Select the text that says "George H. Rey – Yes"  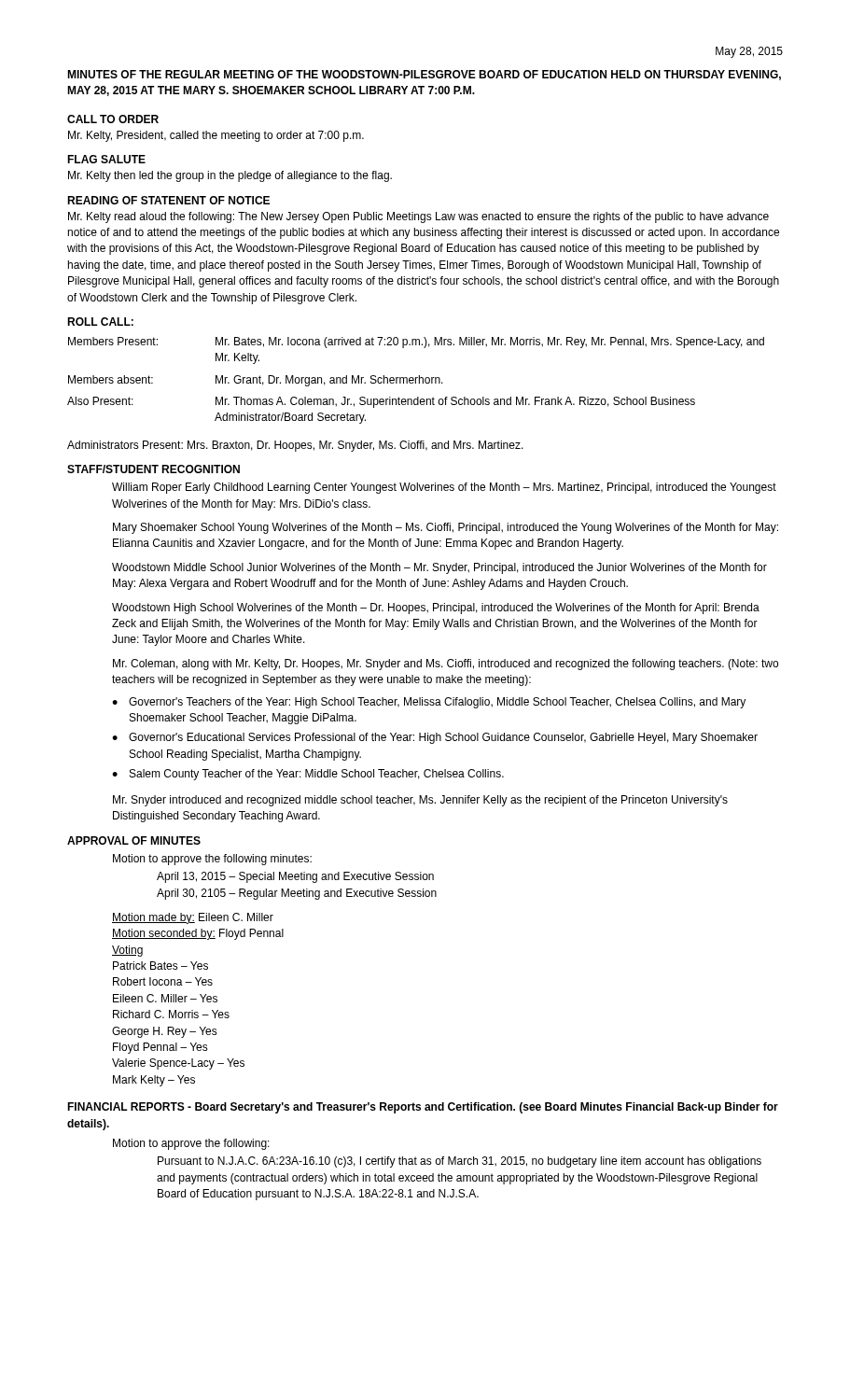[165, 1031]
